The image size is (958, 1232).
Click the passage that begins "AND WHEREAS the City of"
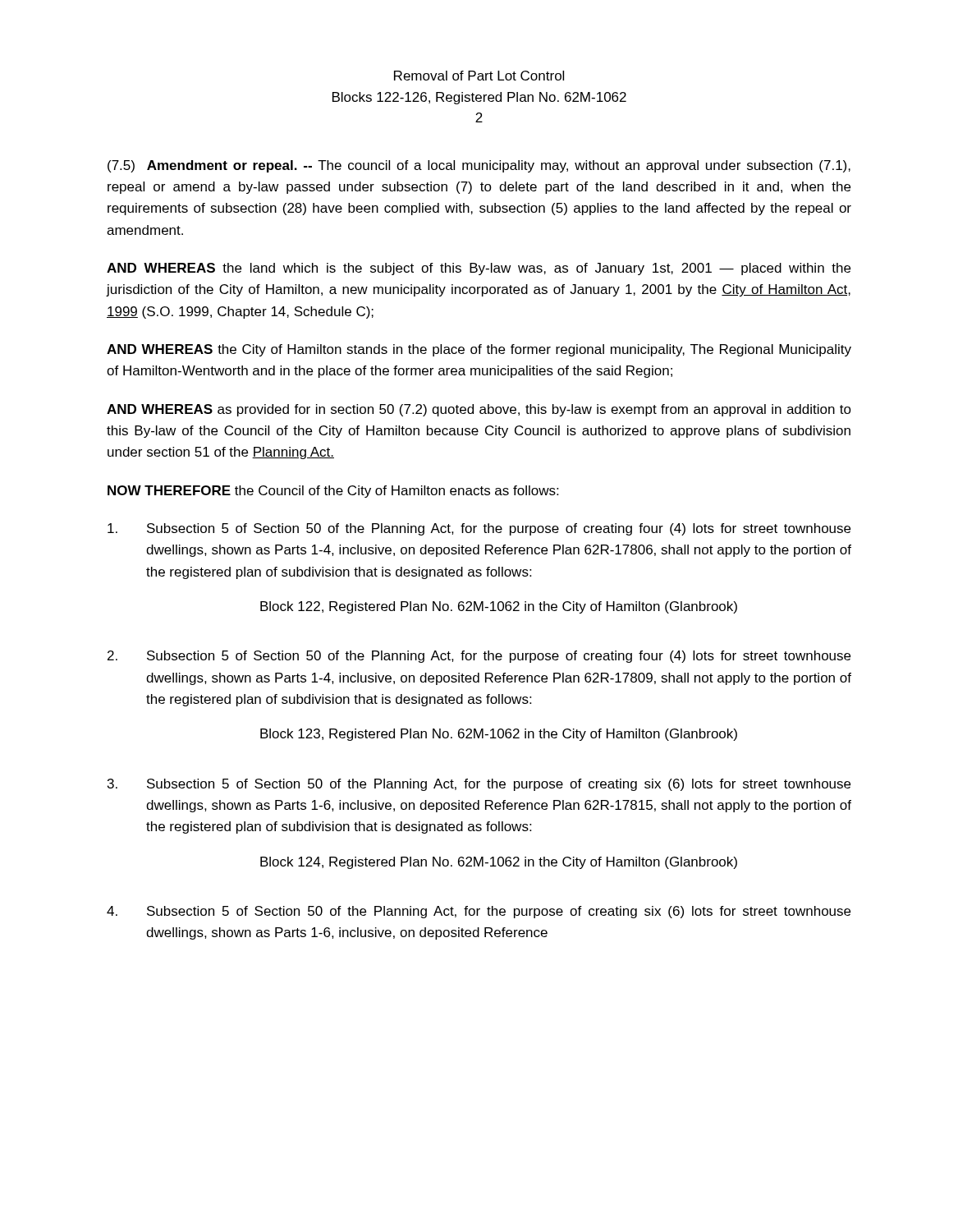coord(479,360)
